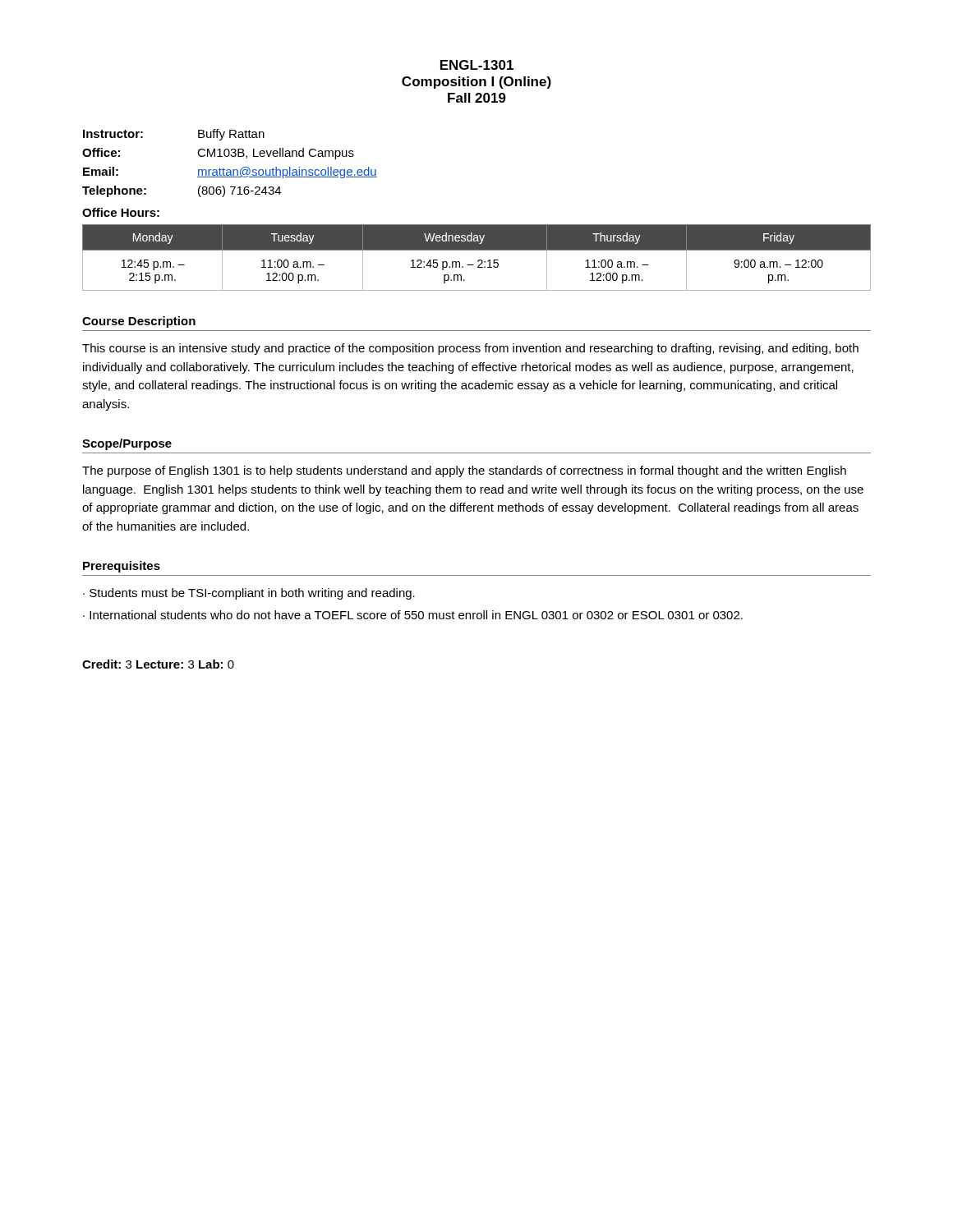Click on the text that says "Office Hours:"
The image size is (953, 1232).
pyautogui.click(x=121, y=212)
